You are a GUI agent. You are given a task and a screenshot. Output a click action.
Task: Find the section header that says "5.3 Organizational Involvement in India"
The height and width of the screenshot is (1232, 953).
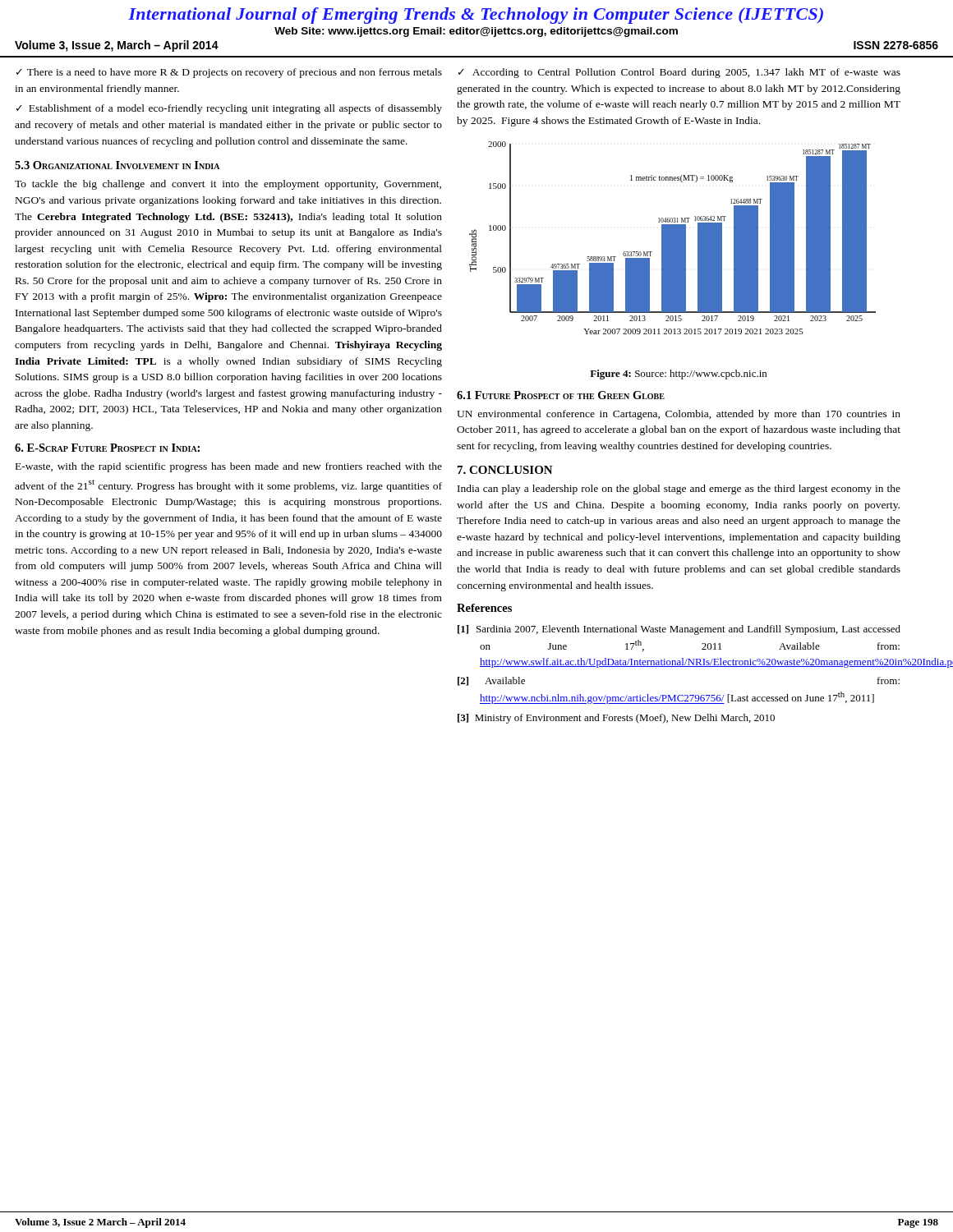pyautogui.click(x=117, y=165)
